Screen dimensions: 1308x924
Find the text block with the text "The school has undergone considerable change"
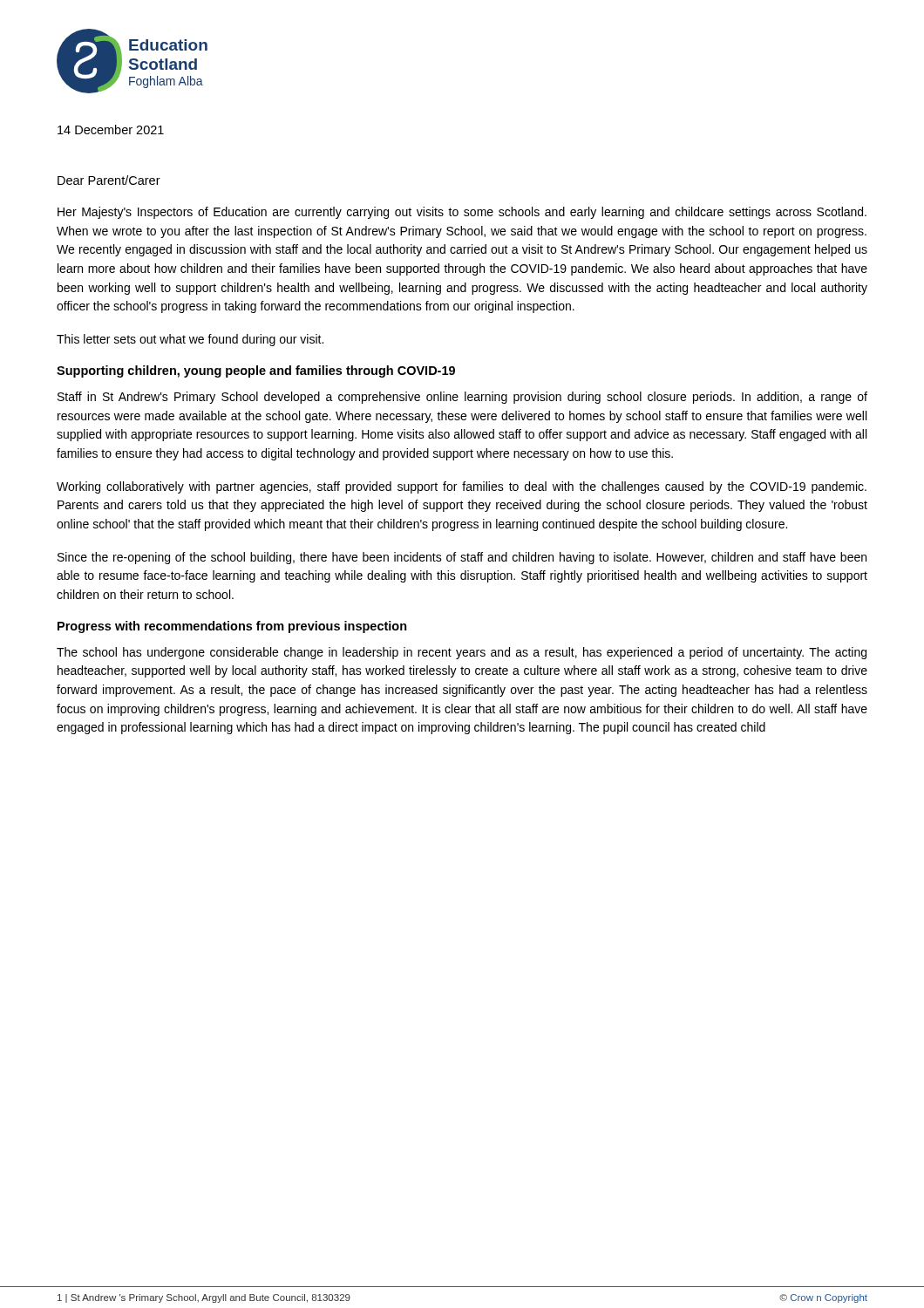pyautogui.click(x=462, y=690)
